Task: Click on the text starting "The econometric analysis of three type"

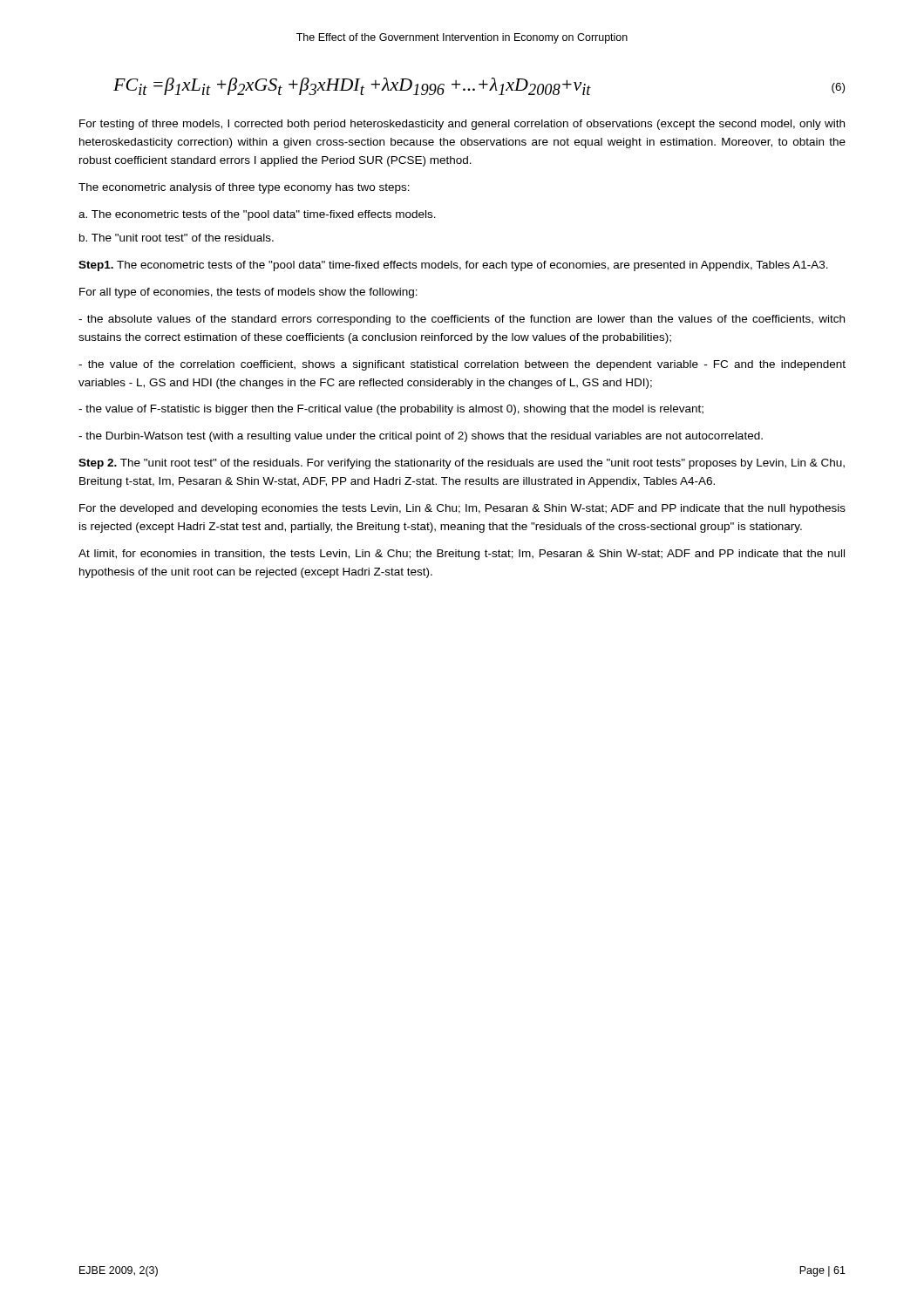Action: coord(244,187)
